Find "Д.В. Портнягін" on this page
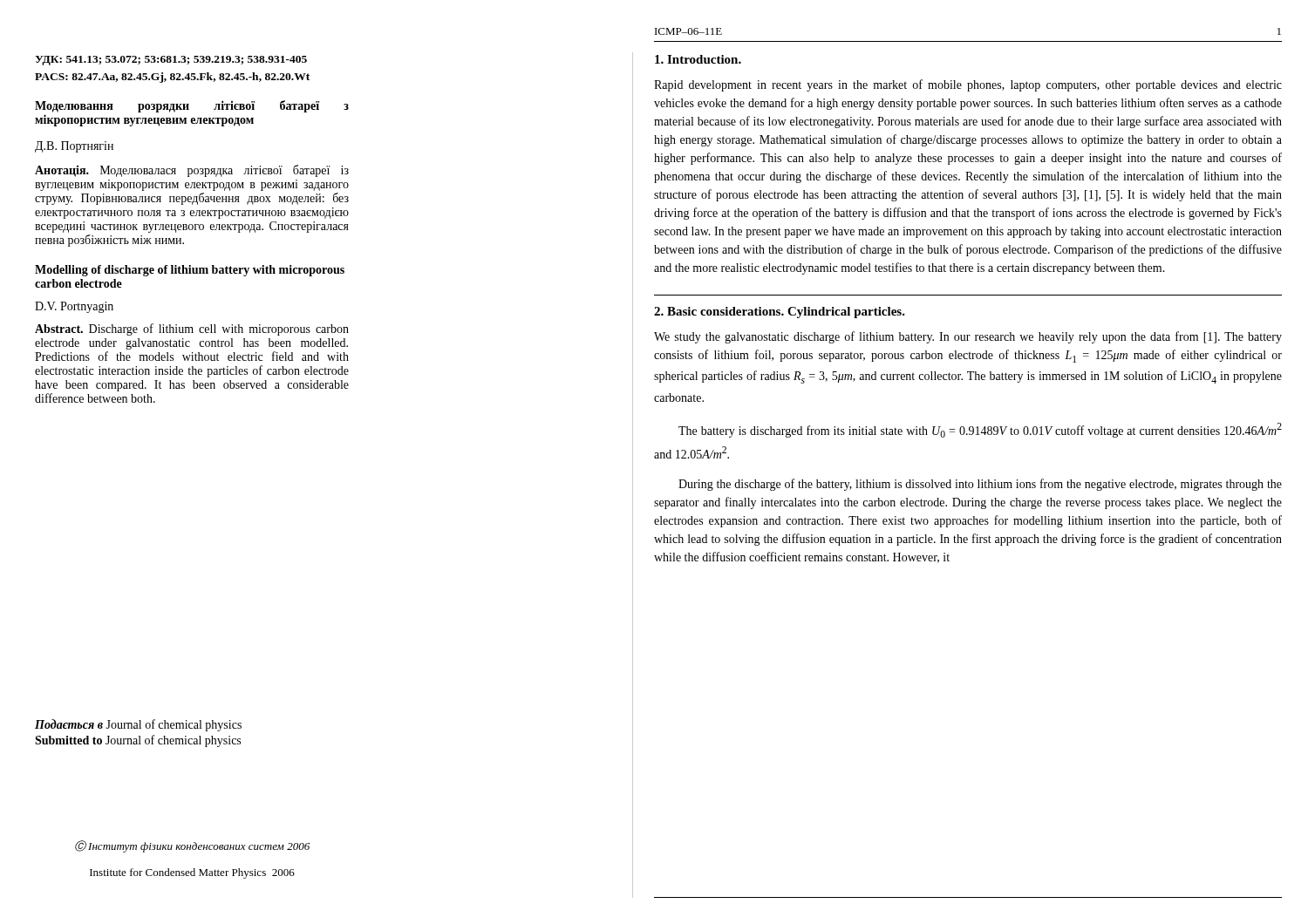The image size is (1308, 924). pos(74,146)
